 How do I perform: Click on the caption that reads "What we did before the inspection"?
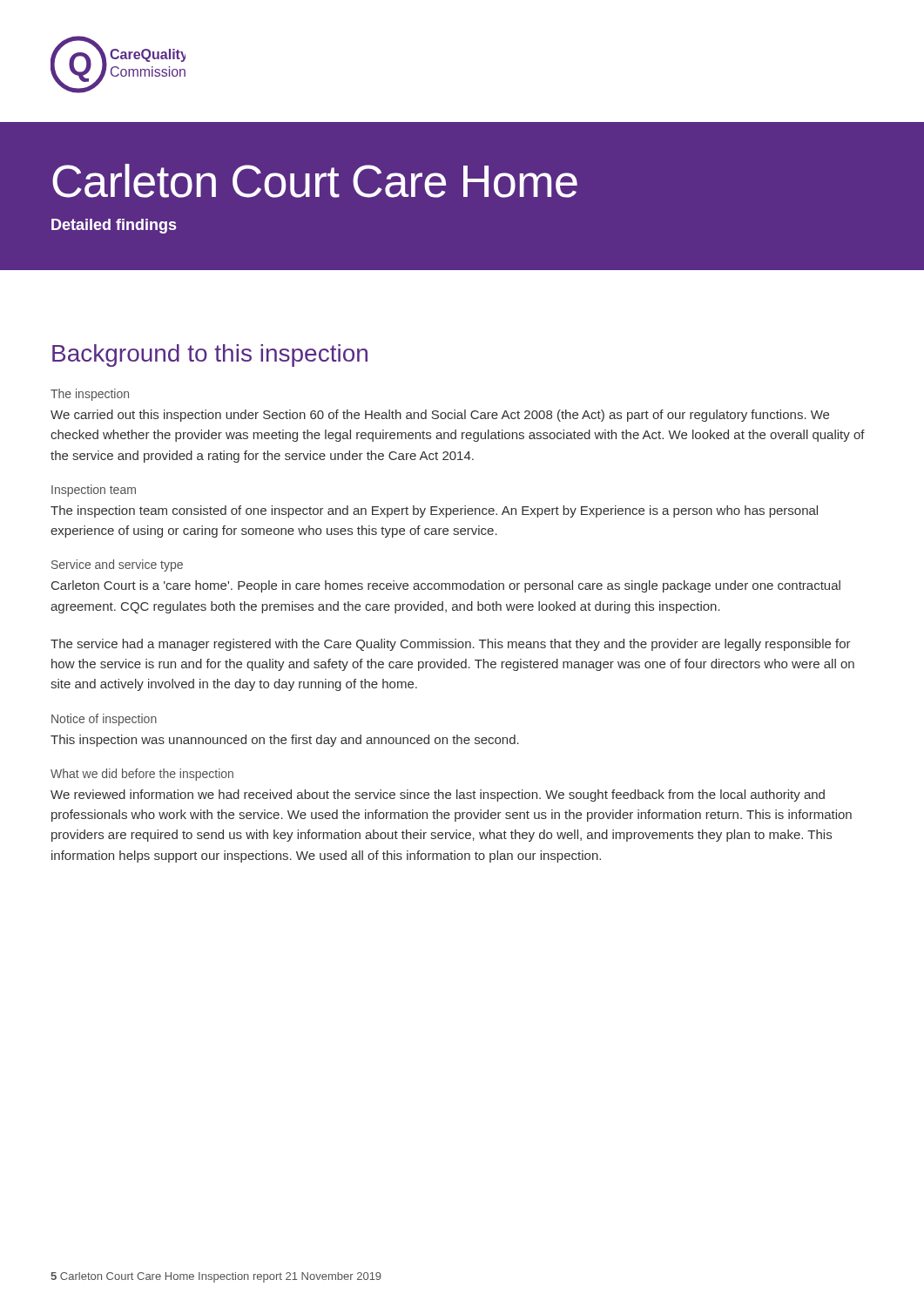(142, 774)
